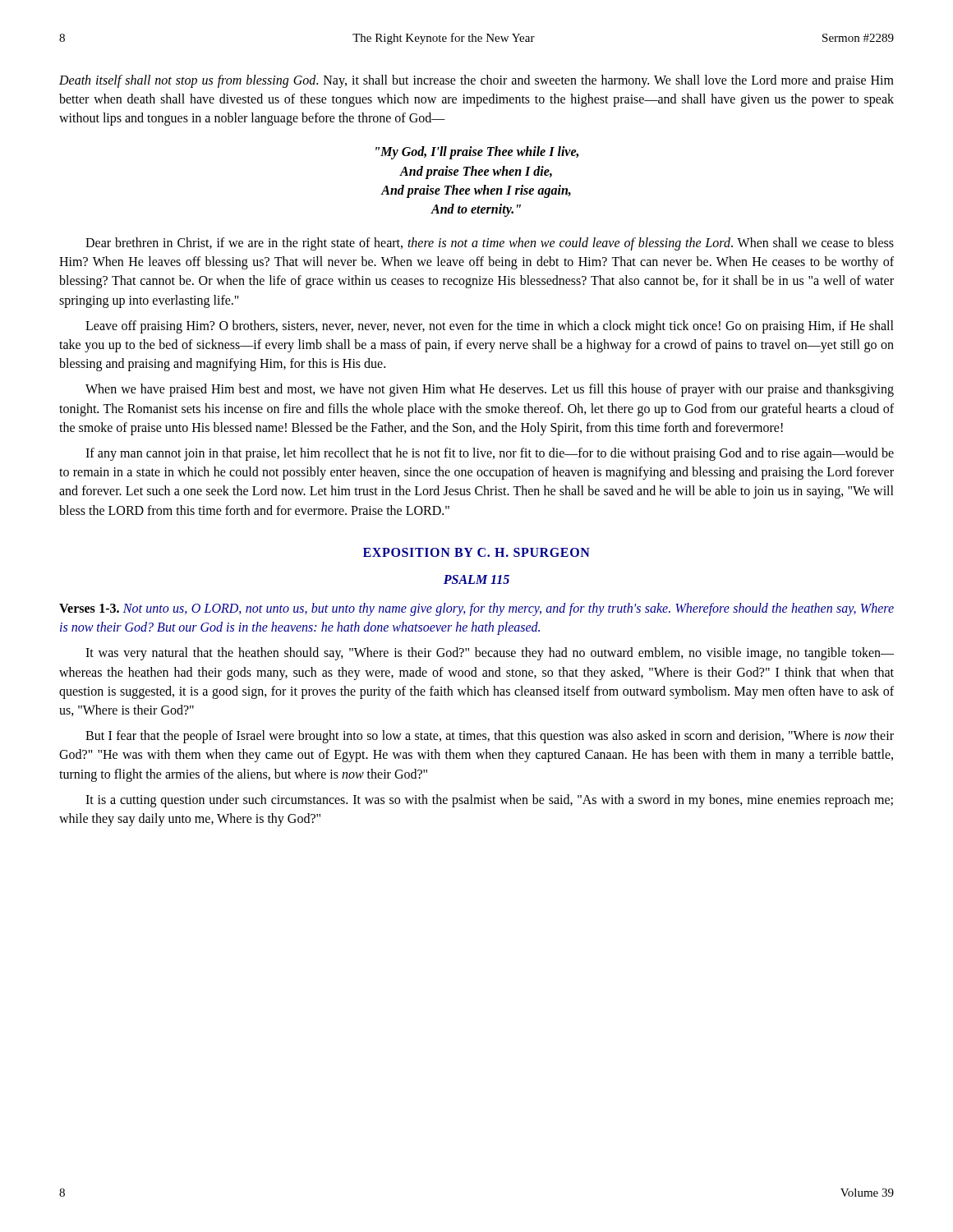Select the text block that says "If any man cannot join"
The height and width of the screenshot is (1232, 953).
[476, 482]
